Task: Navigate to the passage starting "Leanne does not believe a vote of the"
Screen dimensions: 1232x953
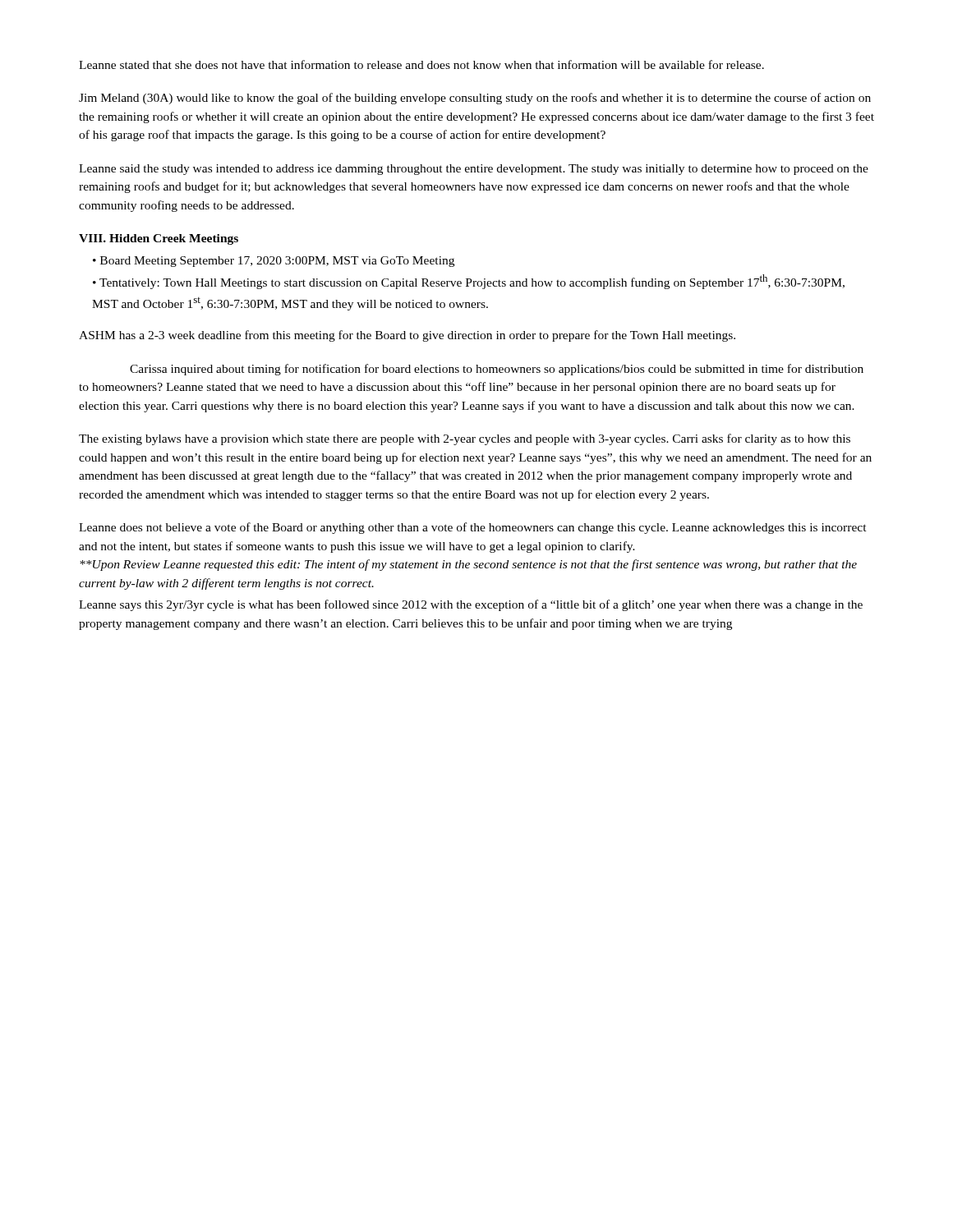Action: click(x=473, y=555)
